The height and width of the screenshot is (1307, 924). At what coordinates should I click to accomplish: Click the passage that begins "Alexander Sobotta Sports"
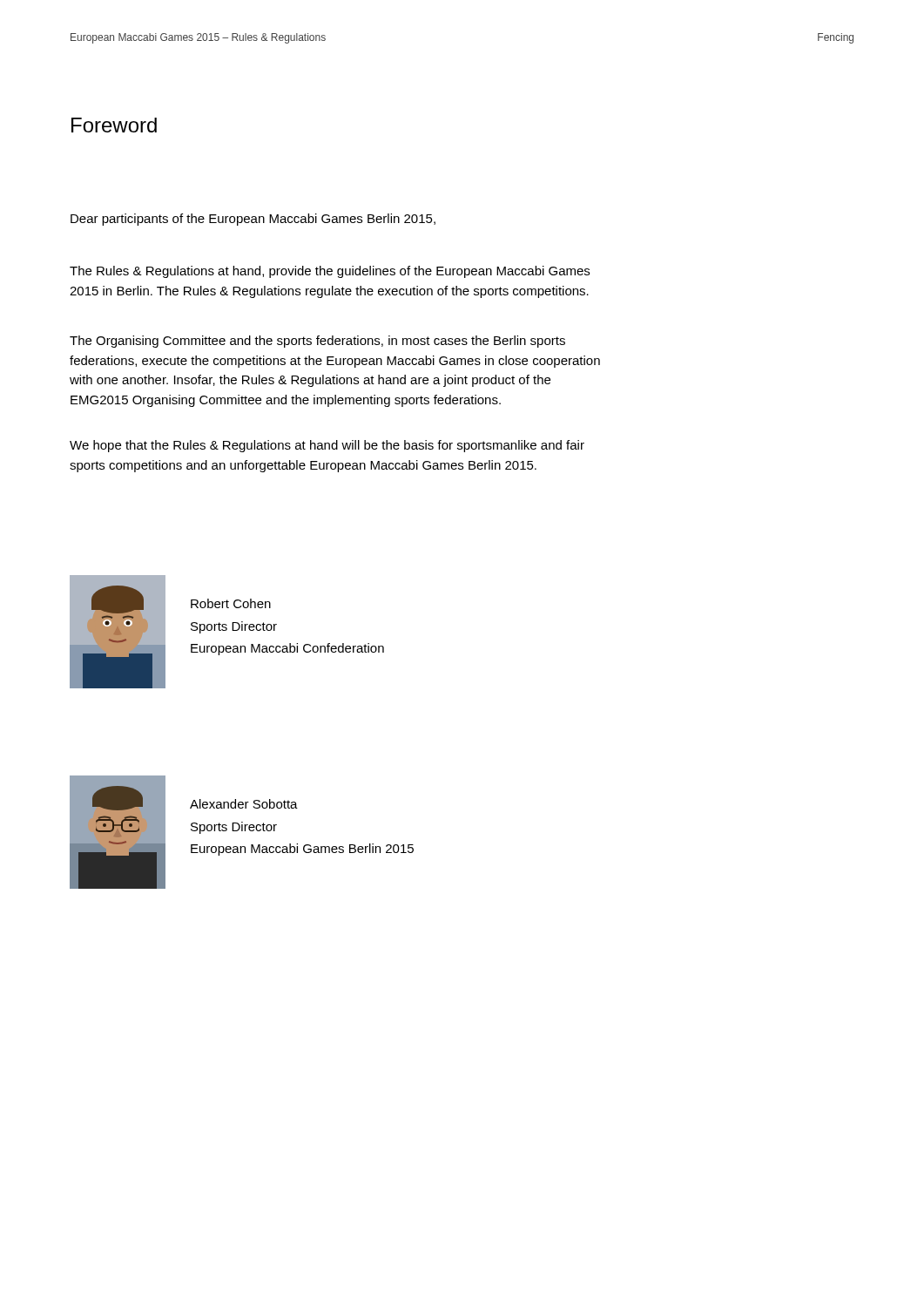244,804
